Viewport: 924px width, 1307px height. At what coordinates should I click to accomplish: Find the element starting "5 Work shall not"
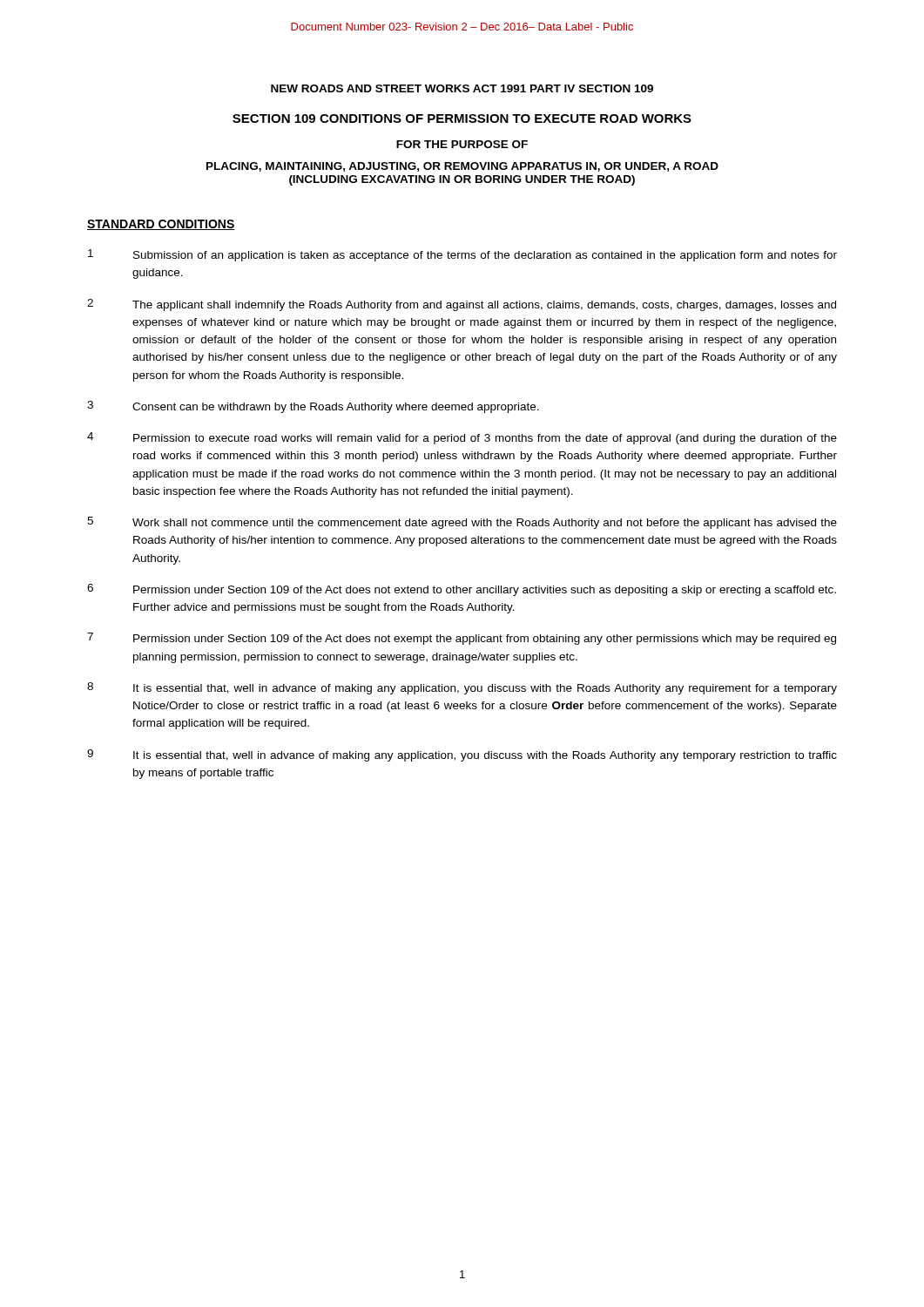click(462, 541)
